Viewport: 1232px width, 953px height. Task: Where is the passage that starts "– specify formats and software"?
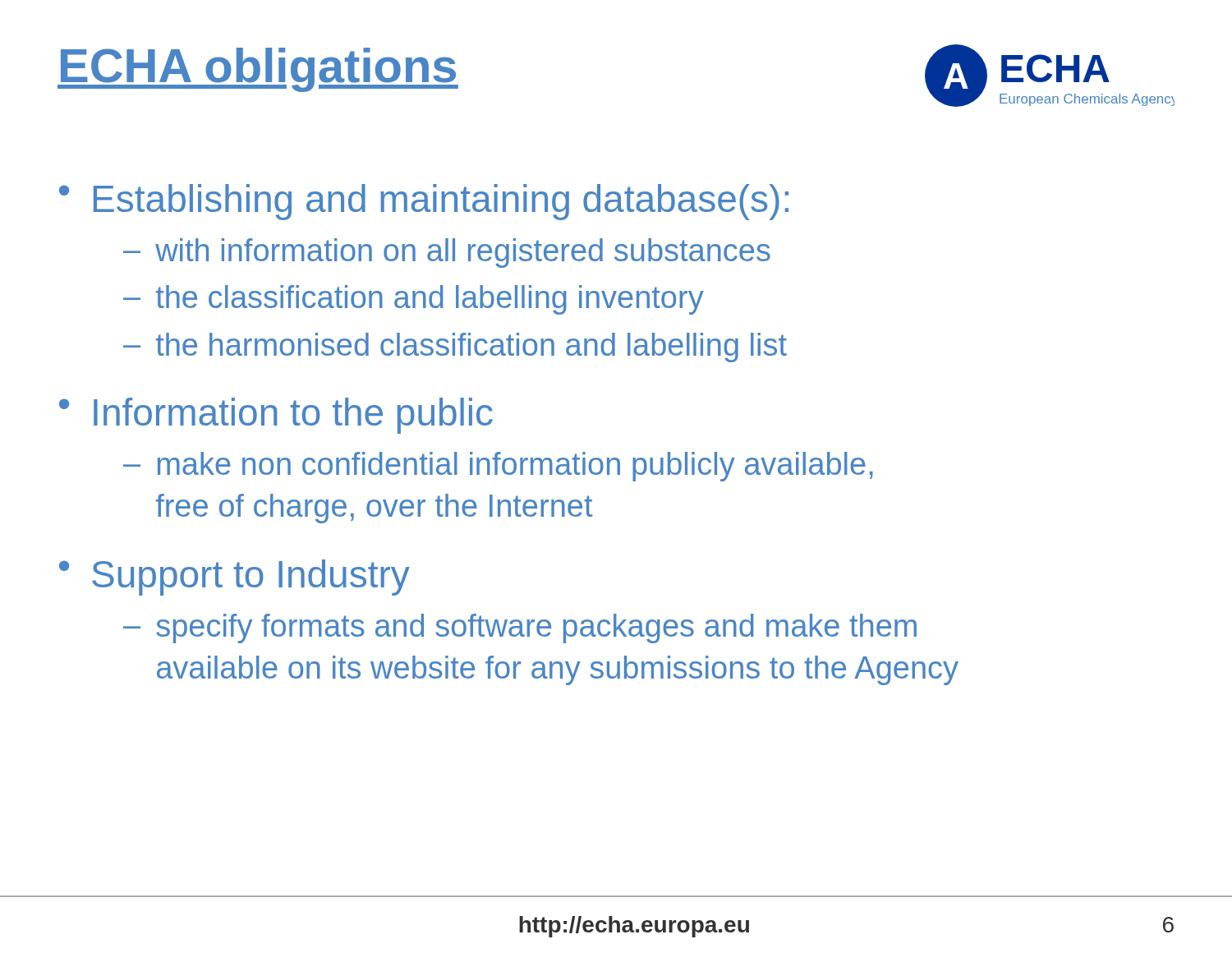[541, 647]
